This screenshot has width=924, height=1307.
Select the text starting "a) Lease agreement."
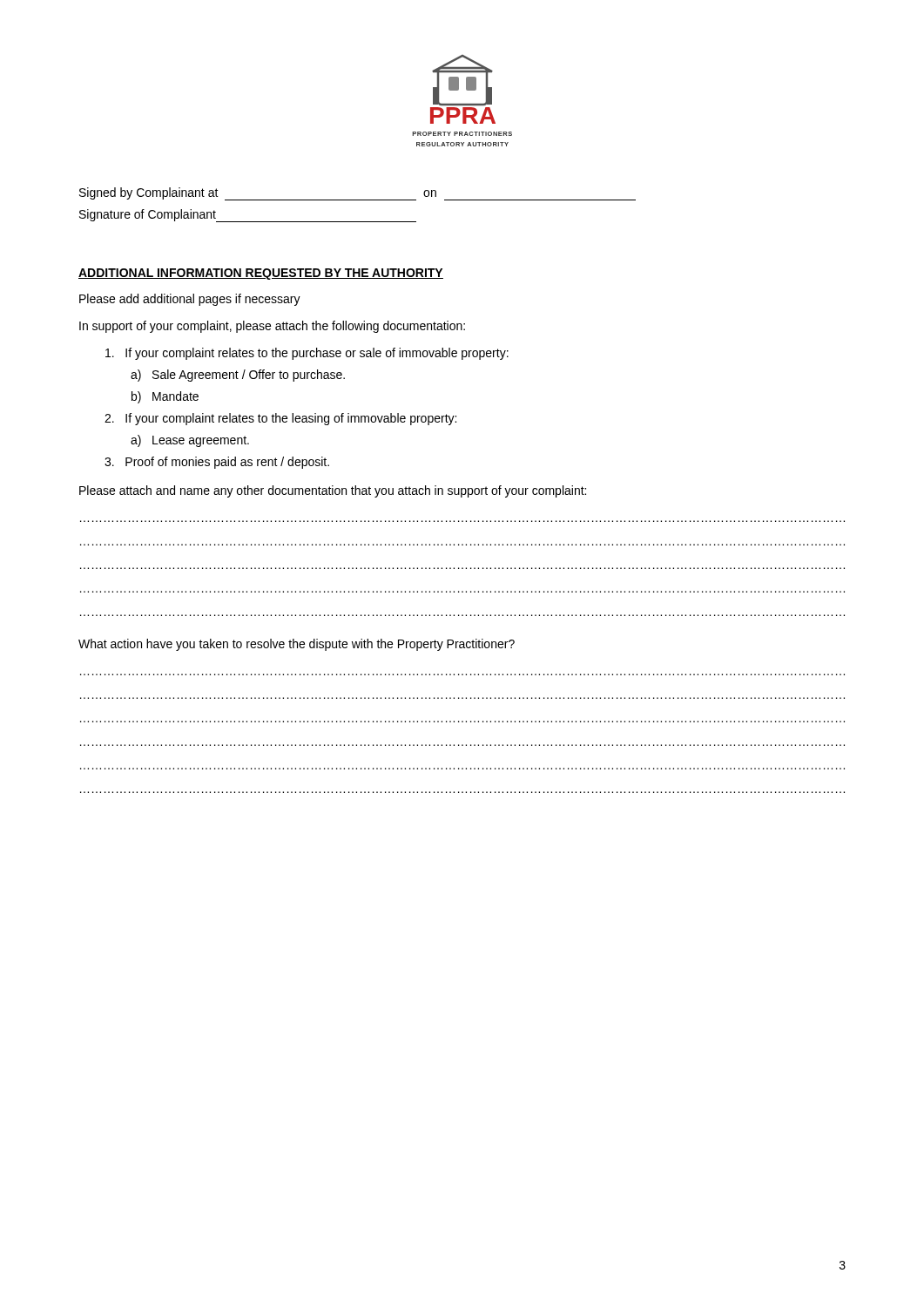[190, 440]
